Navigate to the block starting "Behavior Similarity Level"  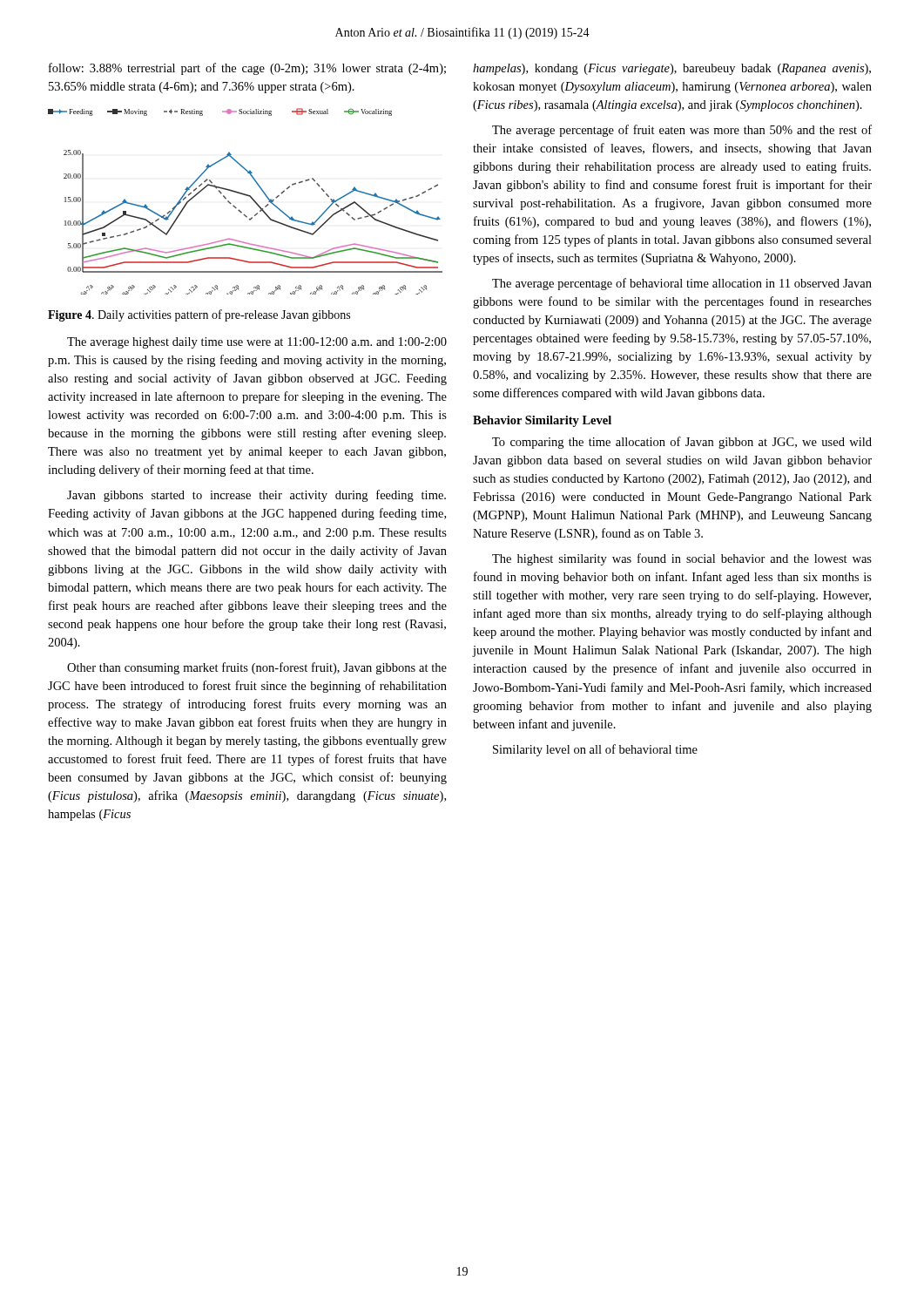[542, 420]
